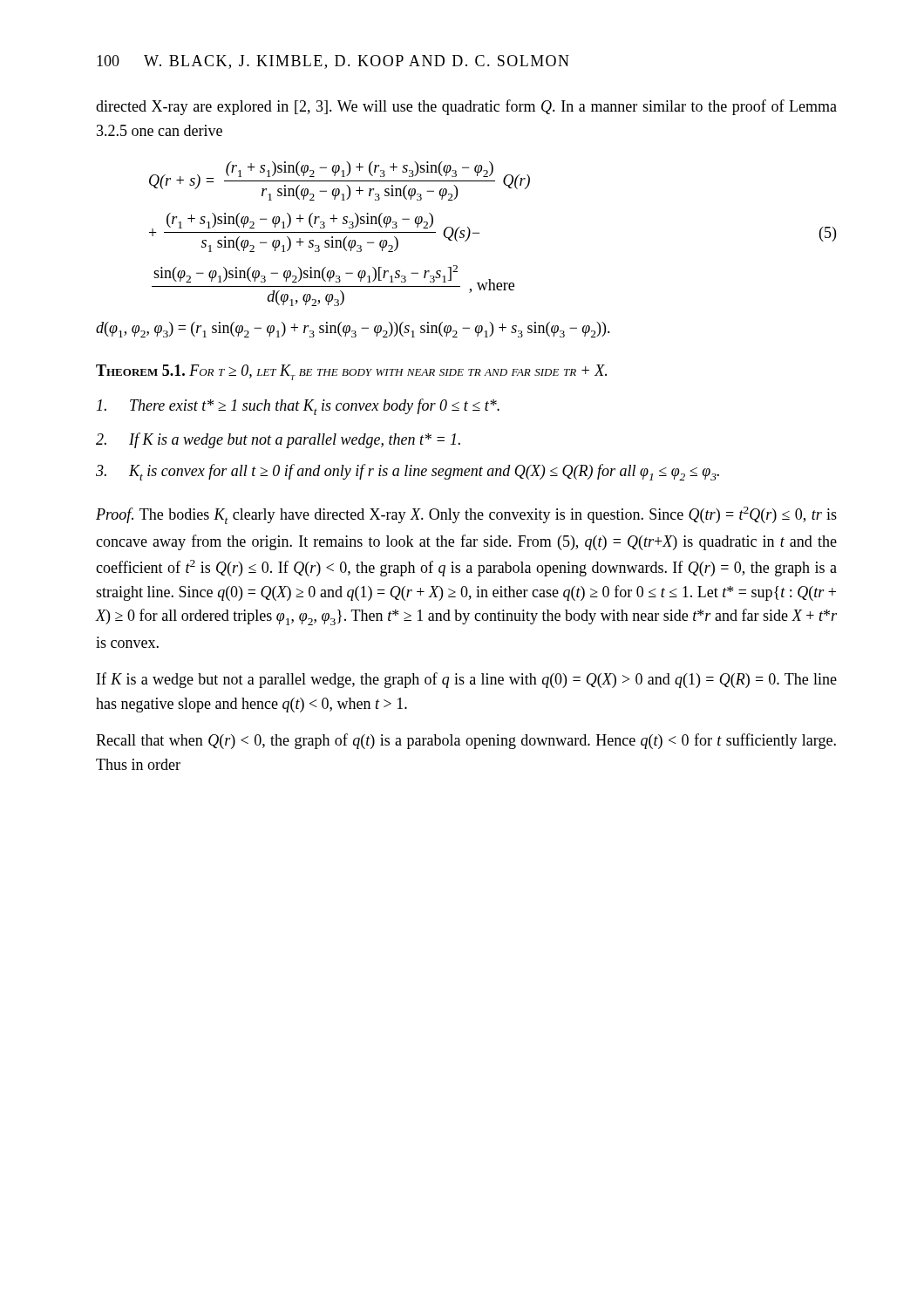This screenshot has height=1308, width=924.
Task: Locate the block of text that opens with "If K is a wedge"
Action: [466, 691]
